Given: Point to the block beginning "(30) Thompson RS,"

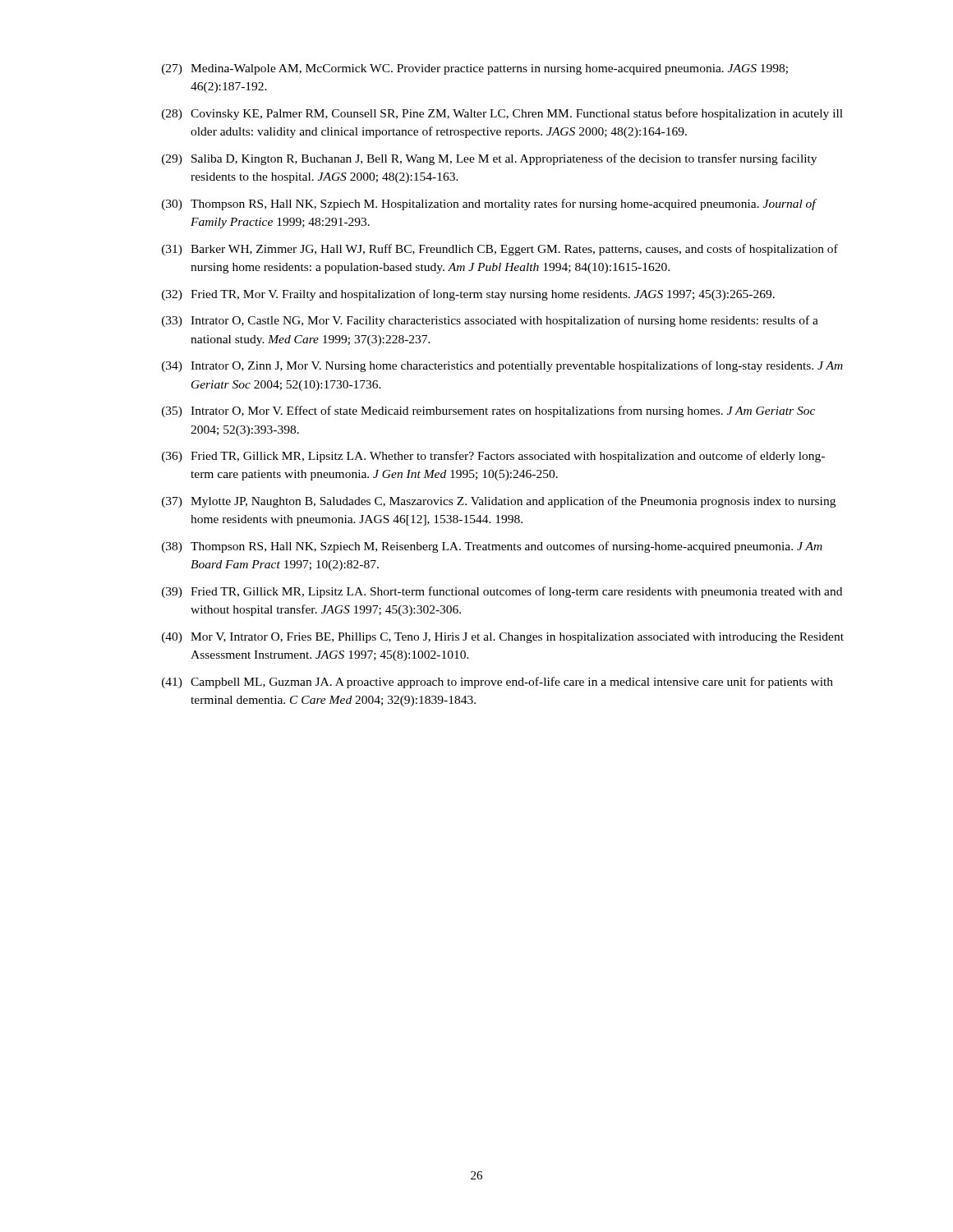Looking at the screenshot, I should (493, 213).
